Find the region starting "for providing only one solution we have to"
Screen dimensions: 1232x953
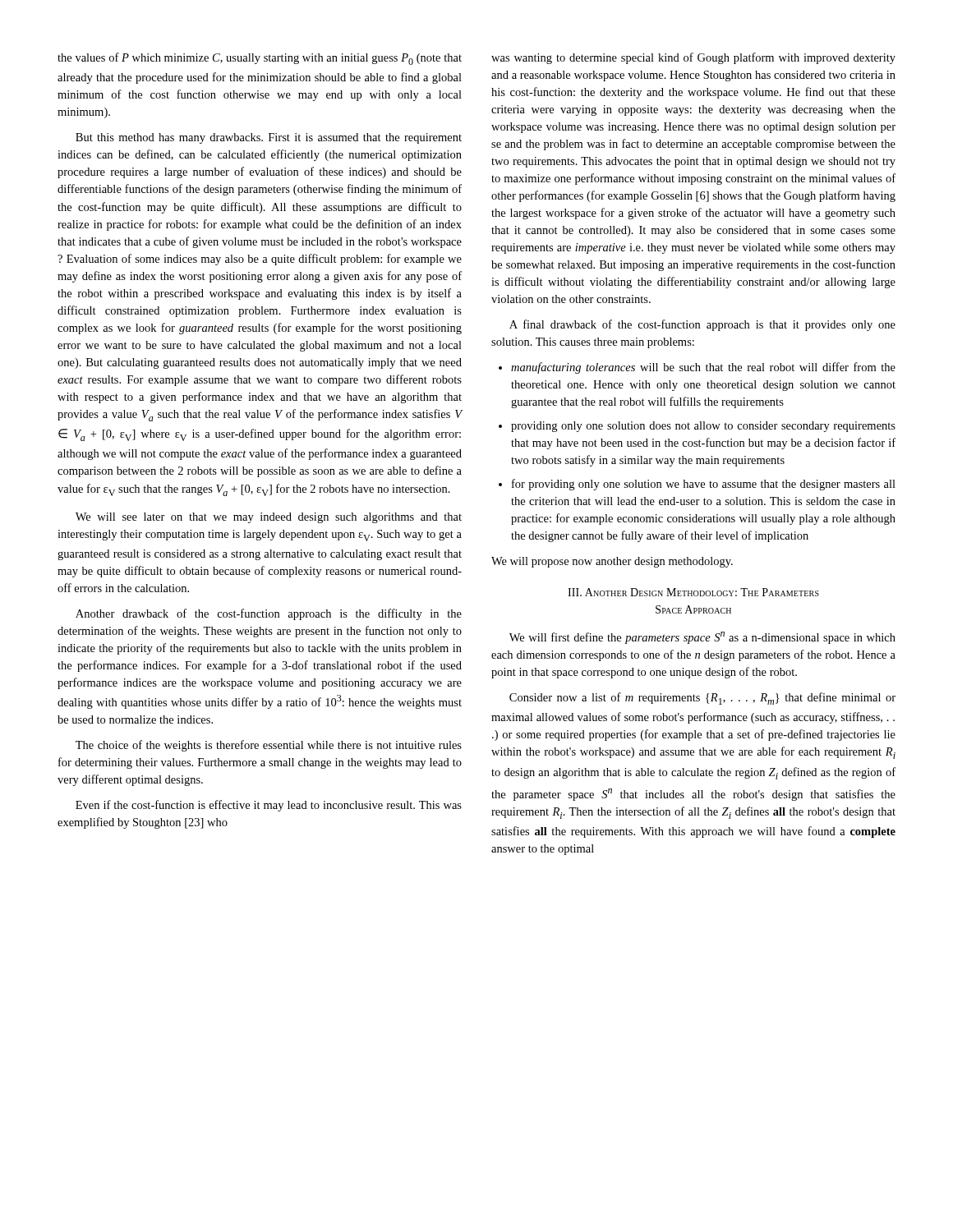point(703,510)
